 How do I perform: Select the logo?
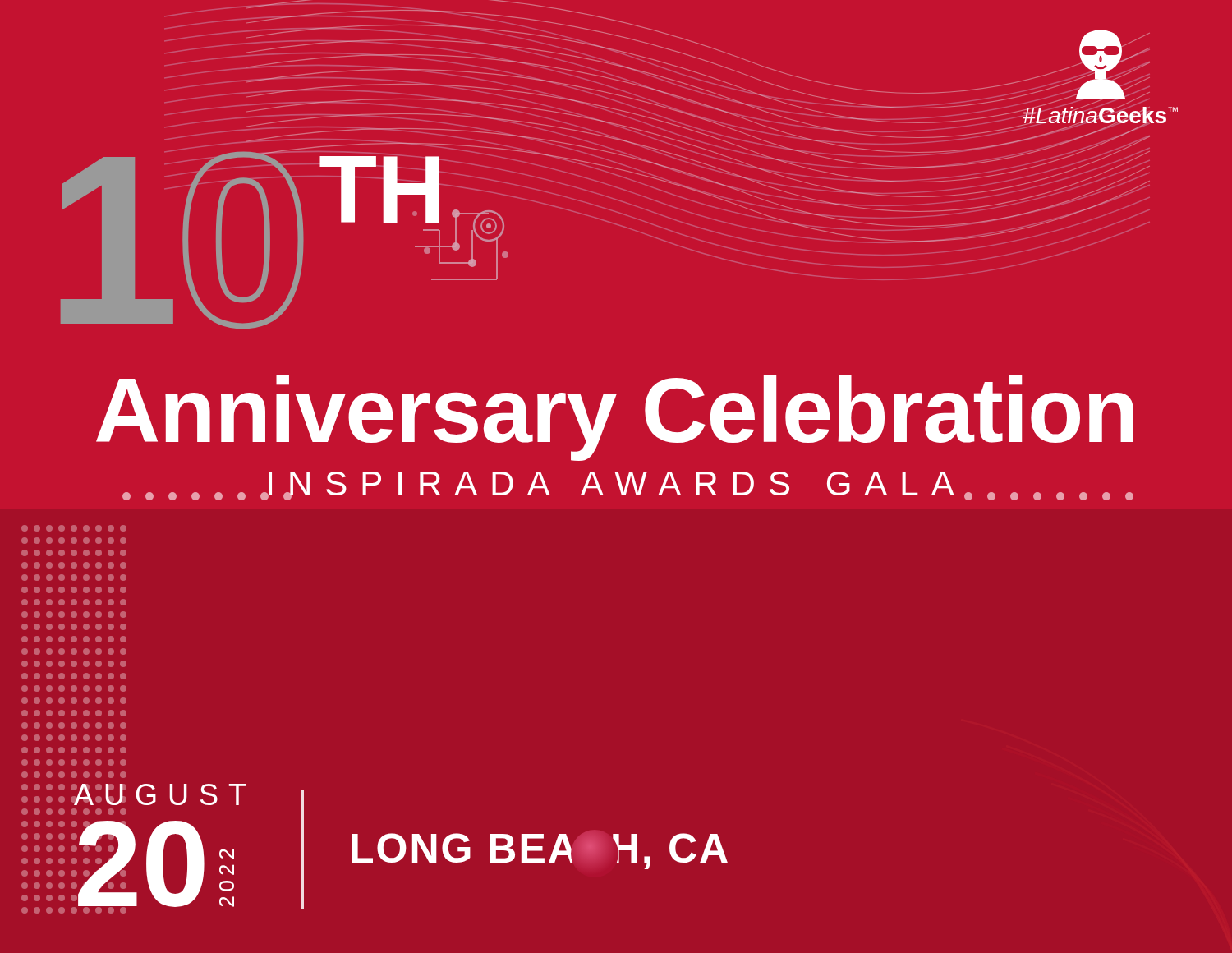click(x=1101, y=77)
